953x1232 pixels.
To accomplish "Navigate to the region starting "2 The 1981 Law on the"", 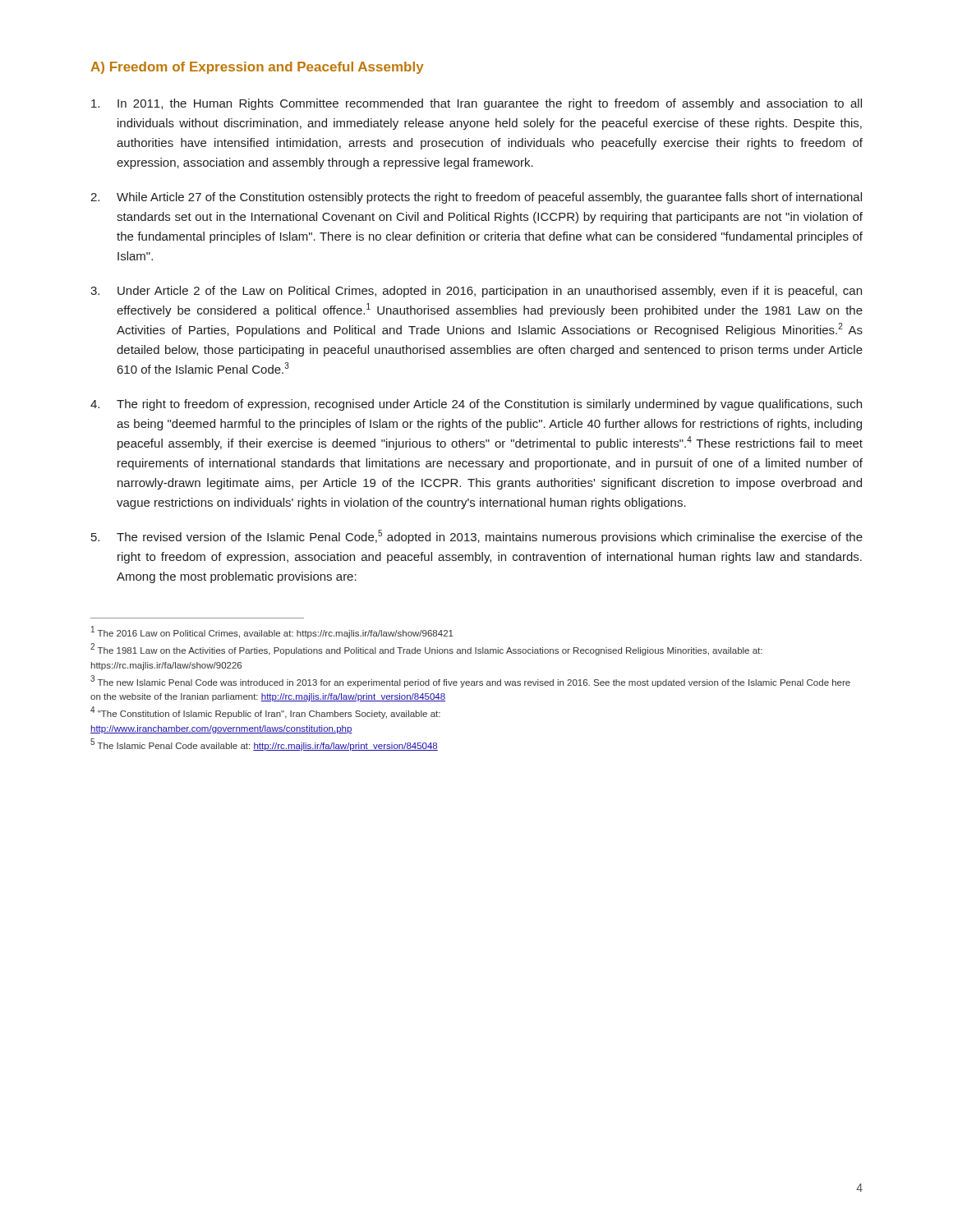I will pos(427,657).
